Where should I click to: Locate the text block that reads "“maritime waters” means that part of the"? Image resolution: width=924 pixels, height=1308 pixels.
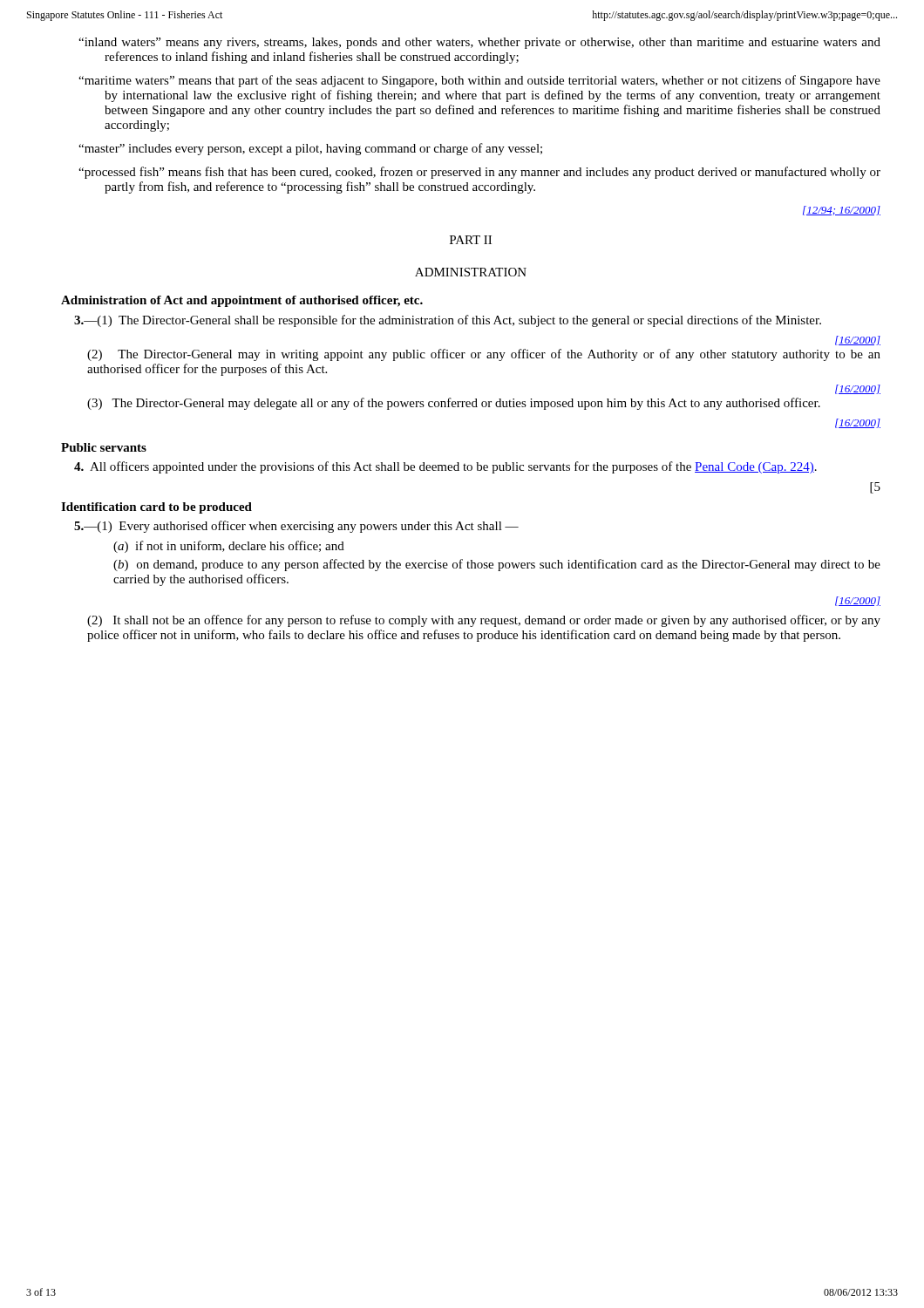(x=479, y=103)
